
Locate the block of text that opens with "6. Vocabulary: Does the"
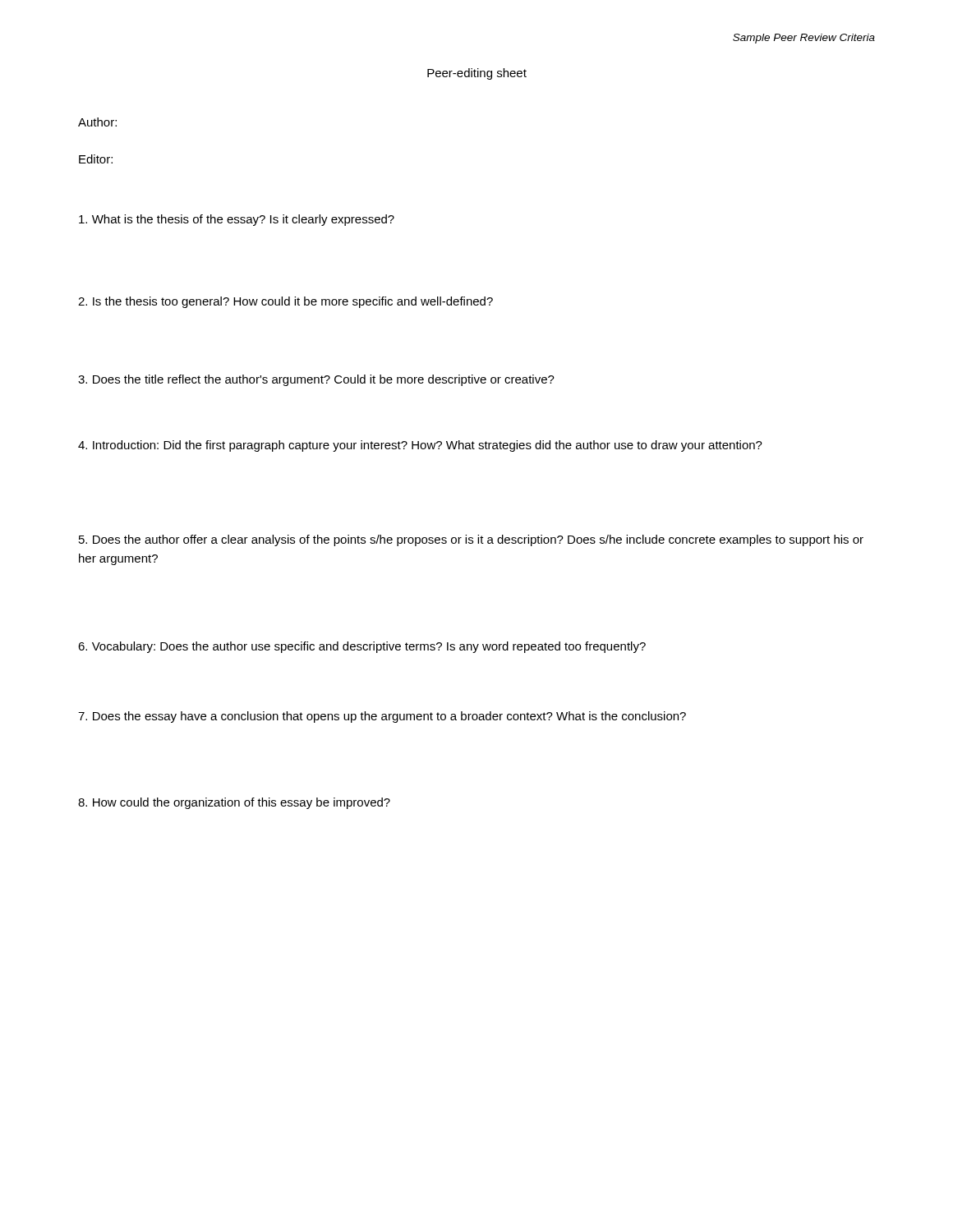(362, 646)
